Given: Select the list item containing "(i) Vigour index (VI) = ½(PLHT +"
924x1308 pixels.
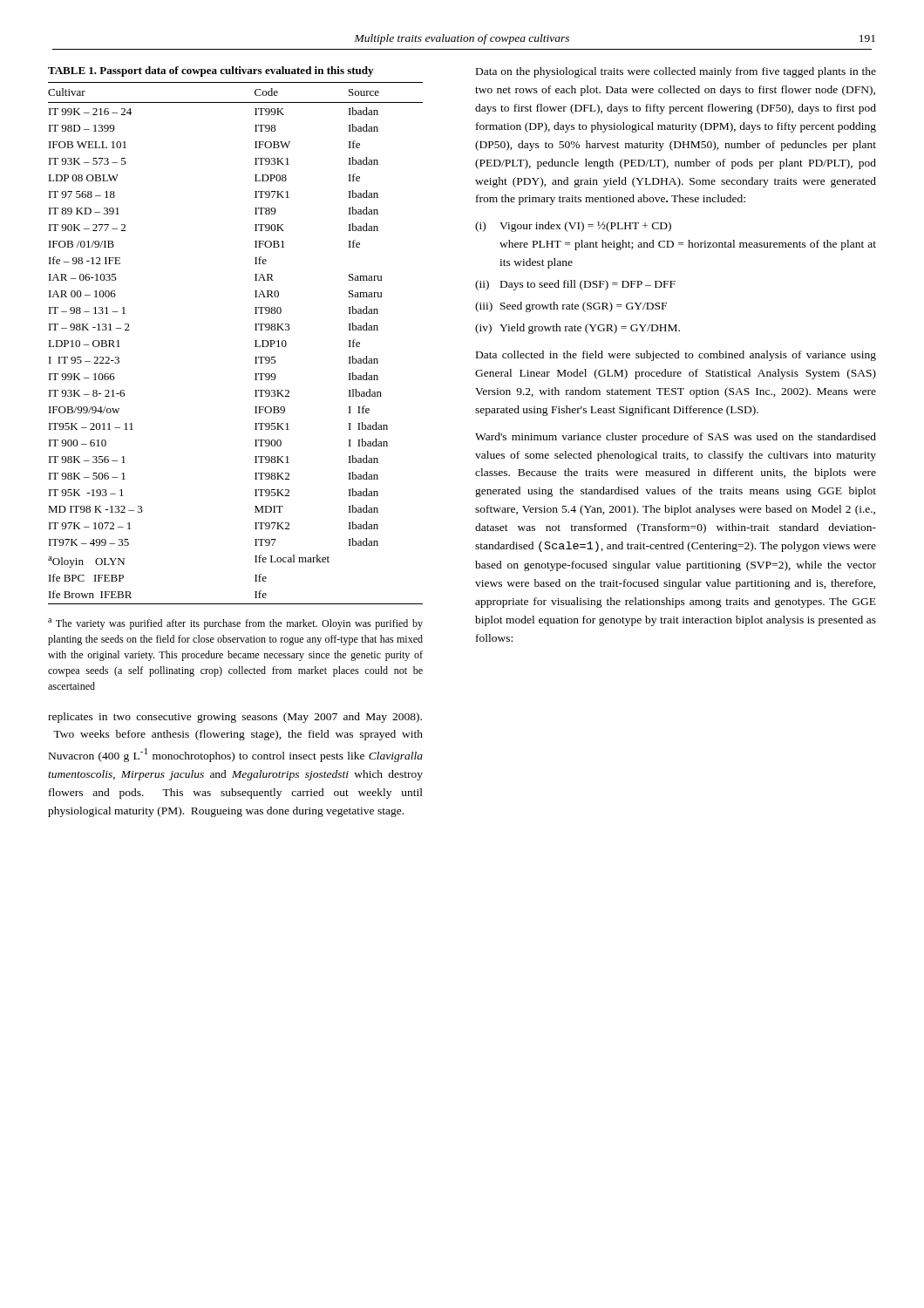Looking at the screenshot, I should (x=676, y=245).
